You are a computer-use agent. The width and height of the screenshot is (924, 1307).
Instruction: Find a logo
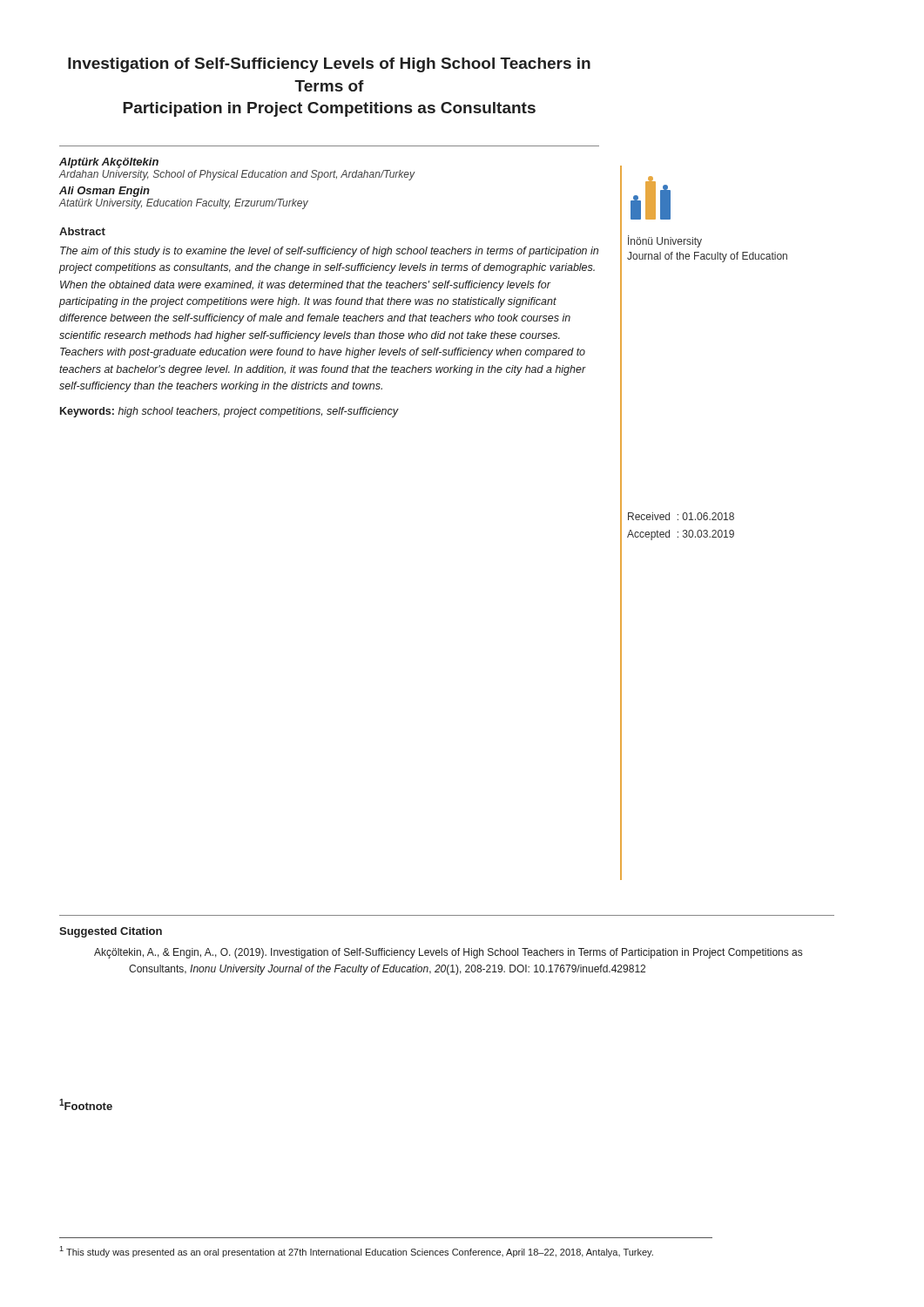758,200
